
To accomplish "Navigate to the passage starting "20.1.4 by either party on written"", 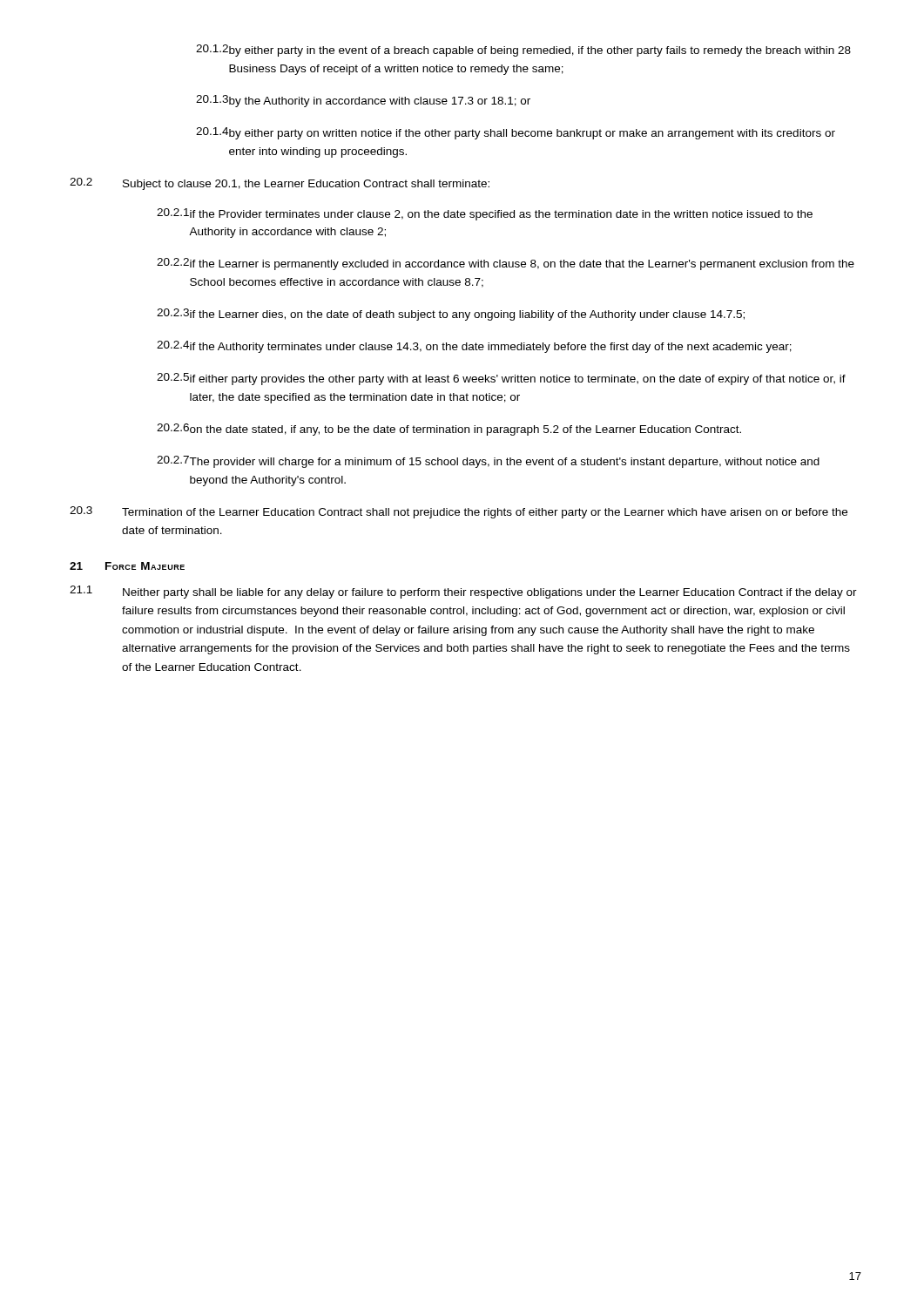I will [x=465, y=143].
